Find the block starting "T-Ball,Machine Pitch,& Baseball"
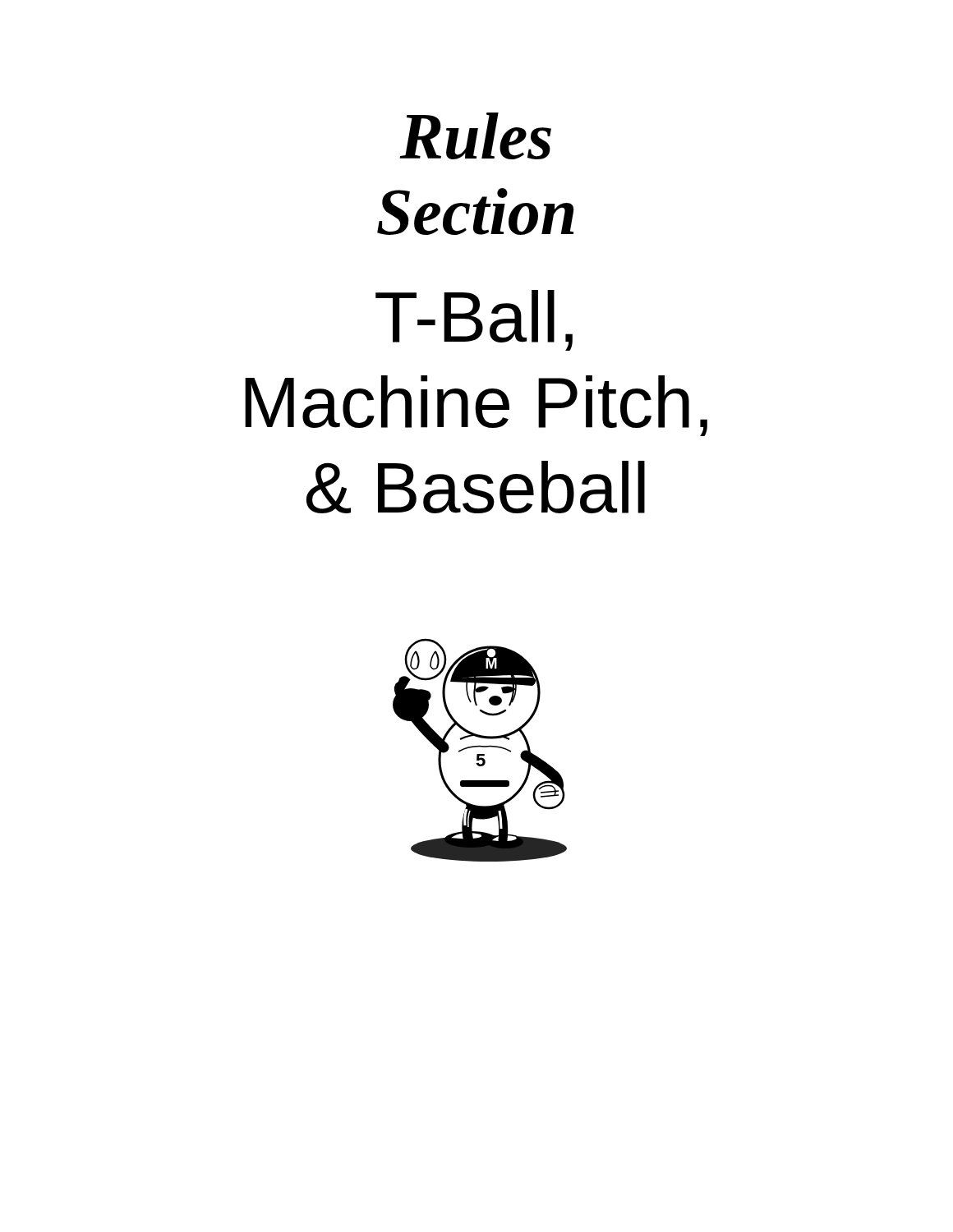 tap(476, 402)
